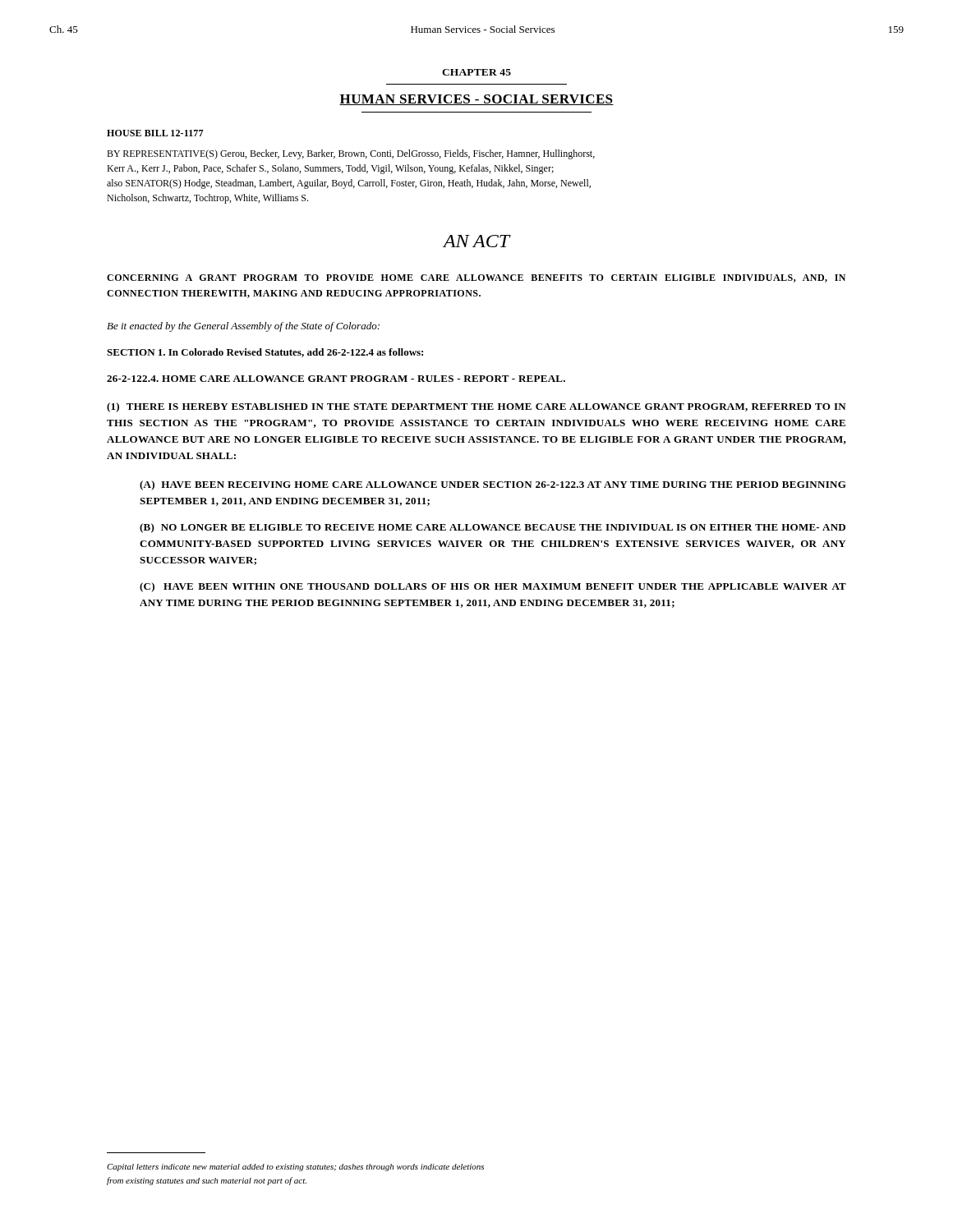The height and width of the screenshot is (1232, 953).
Task: Navigate to the block starting "SECTION 1. In Colorado Revised"
Action: click(266, 352)
